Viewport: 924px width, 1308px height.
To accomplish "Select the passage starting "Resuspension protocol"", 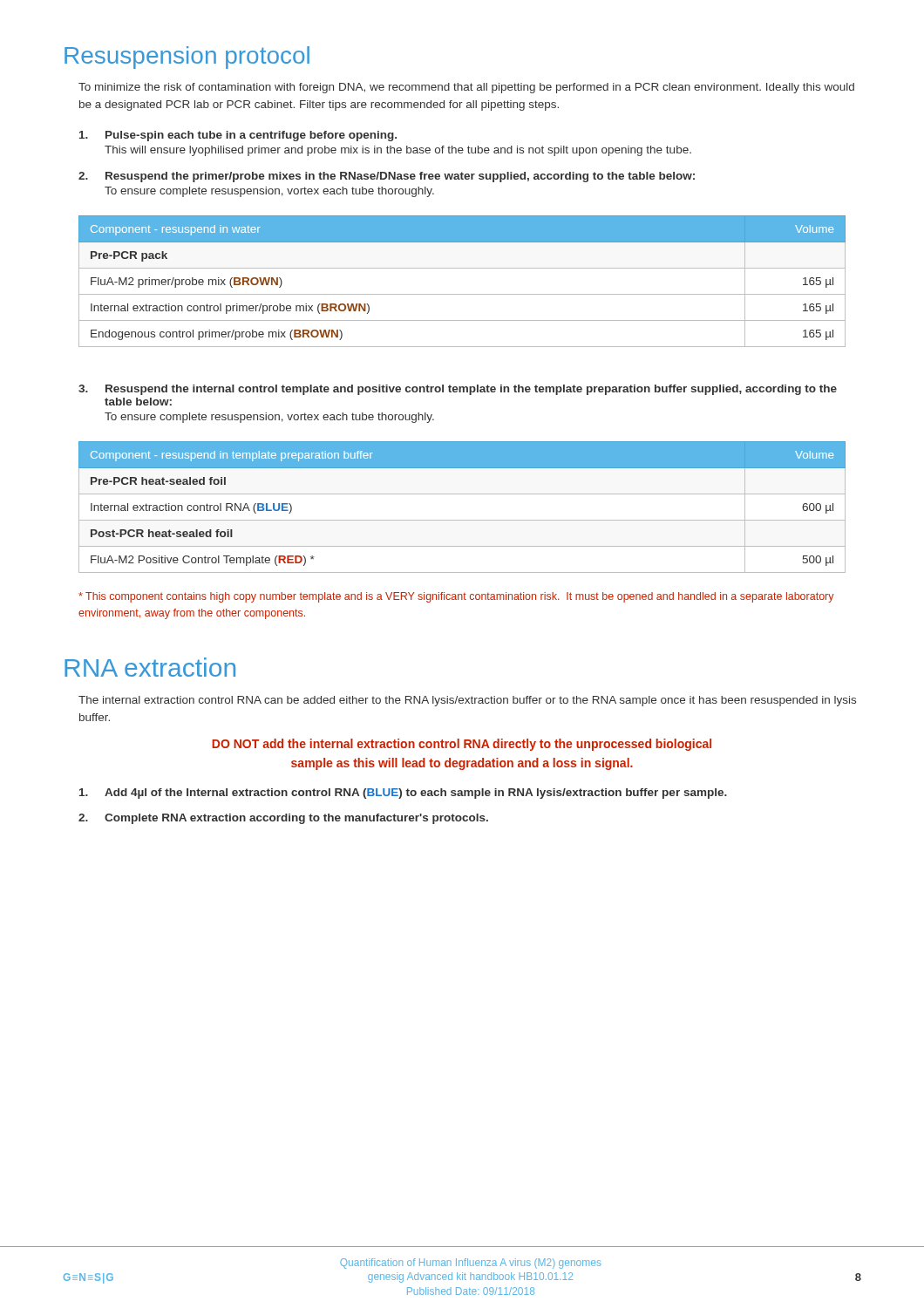I will pyautogui.click(x=187, y=58).
